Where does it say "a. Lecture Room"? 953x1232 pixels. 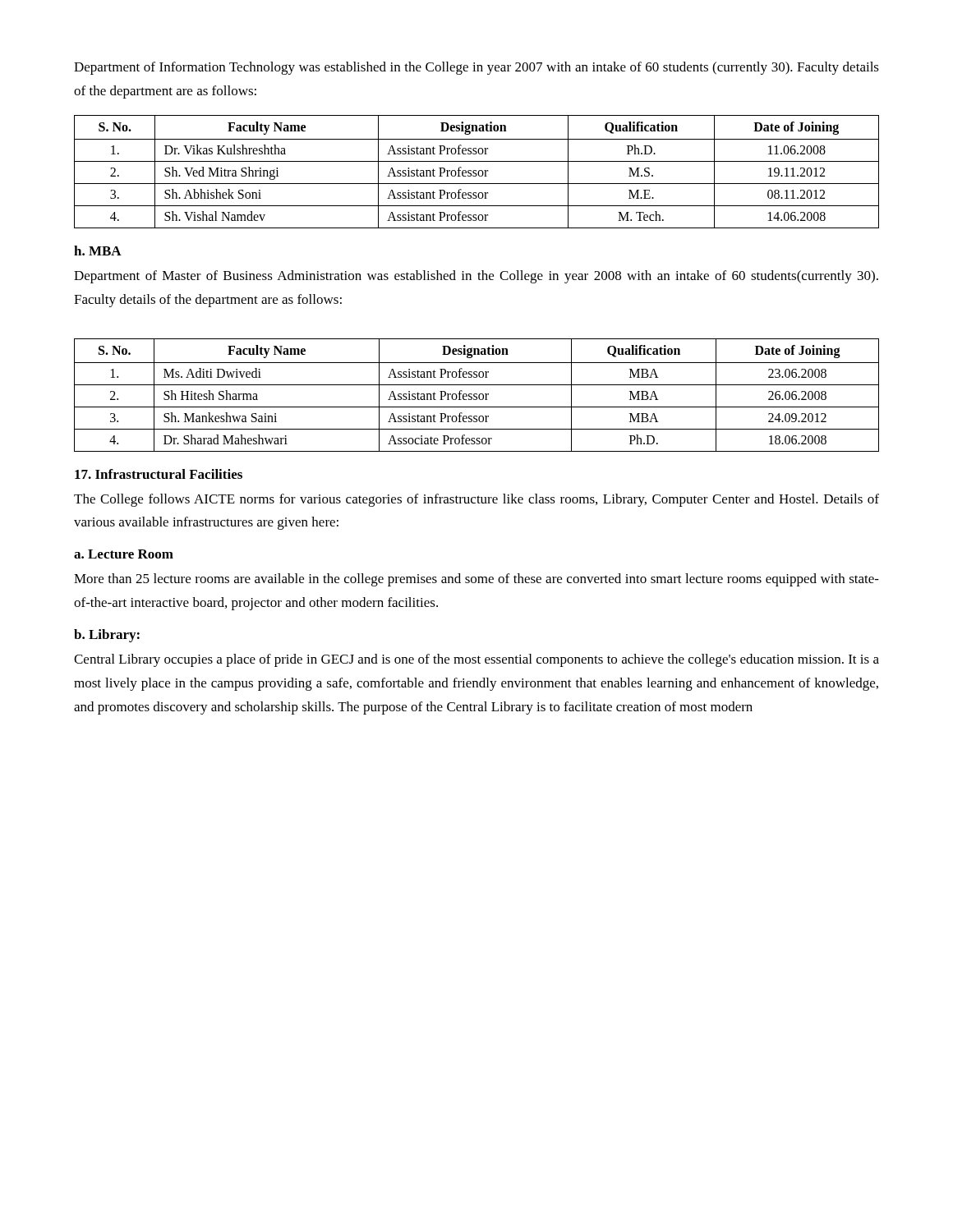[124, 554]
